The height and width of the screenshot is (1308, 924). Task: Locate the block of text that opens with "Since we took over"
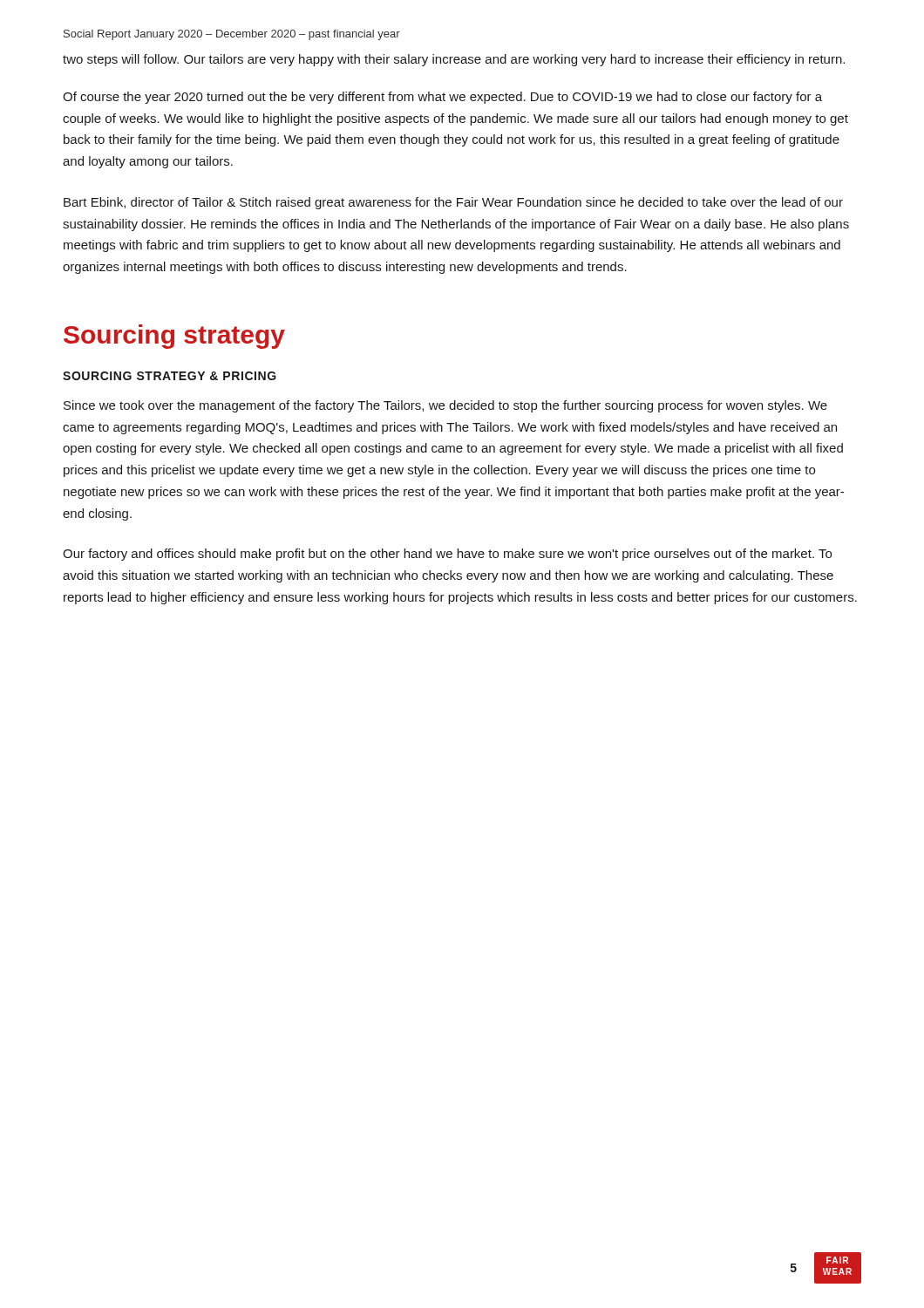pos(454,459)
